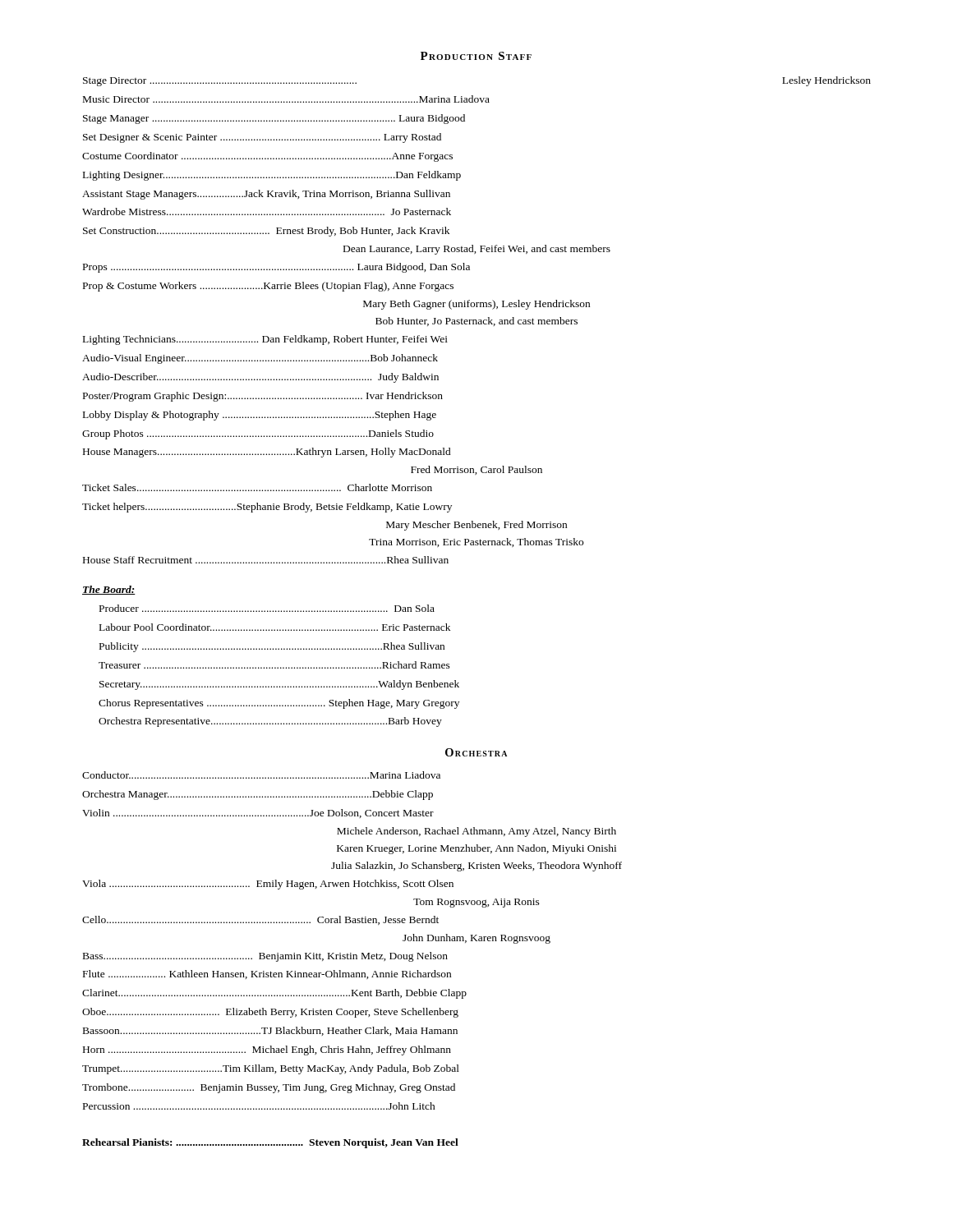Click on the title containing "Production Staff"
The width and height of the screenshot is (953, 1232).
click(x=476, y=56)
